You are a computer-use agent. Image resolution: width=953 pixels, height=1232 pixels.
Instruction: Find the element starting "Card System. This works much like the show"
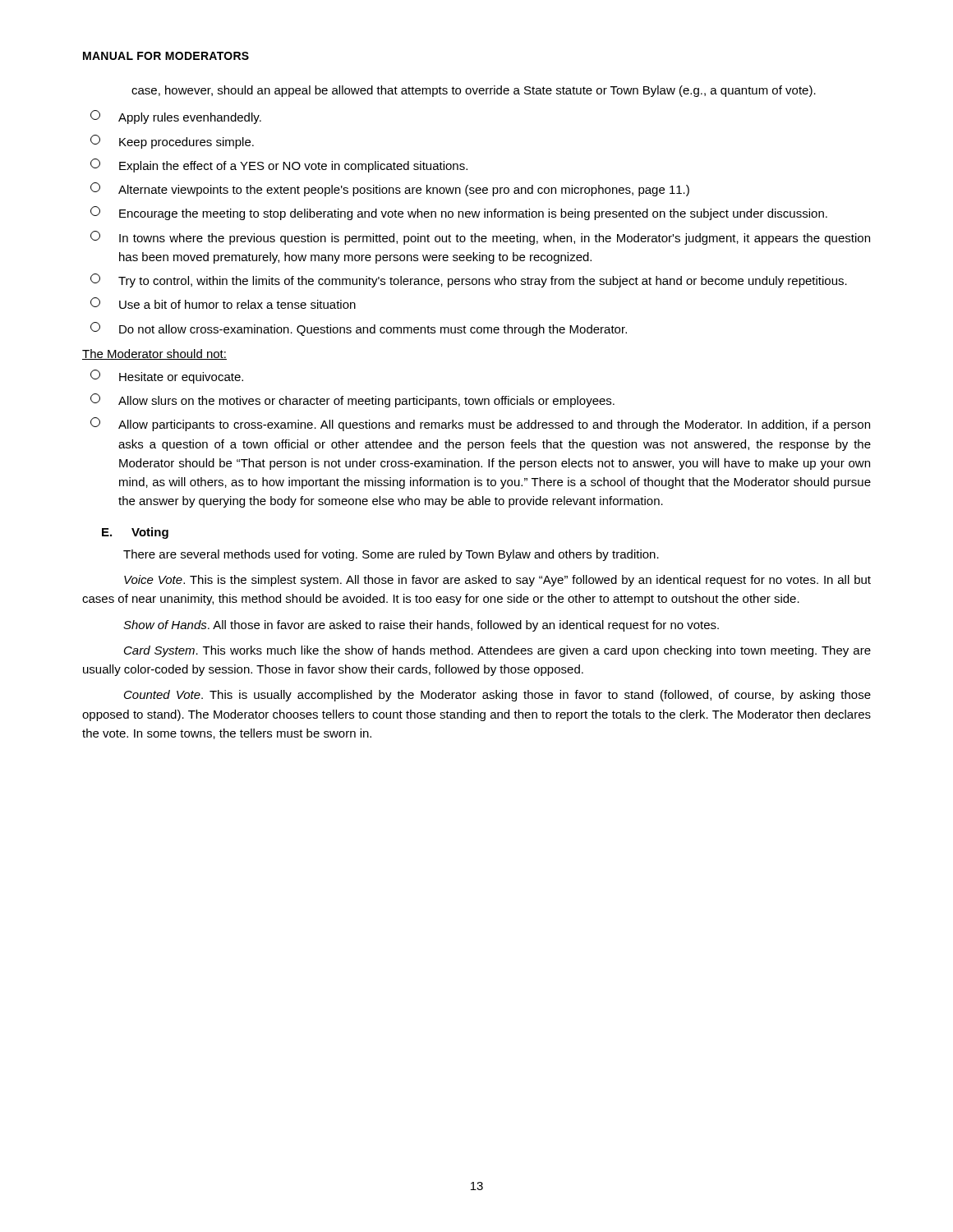tap(476, 659)
